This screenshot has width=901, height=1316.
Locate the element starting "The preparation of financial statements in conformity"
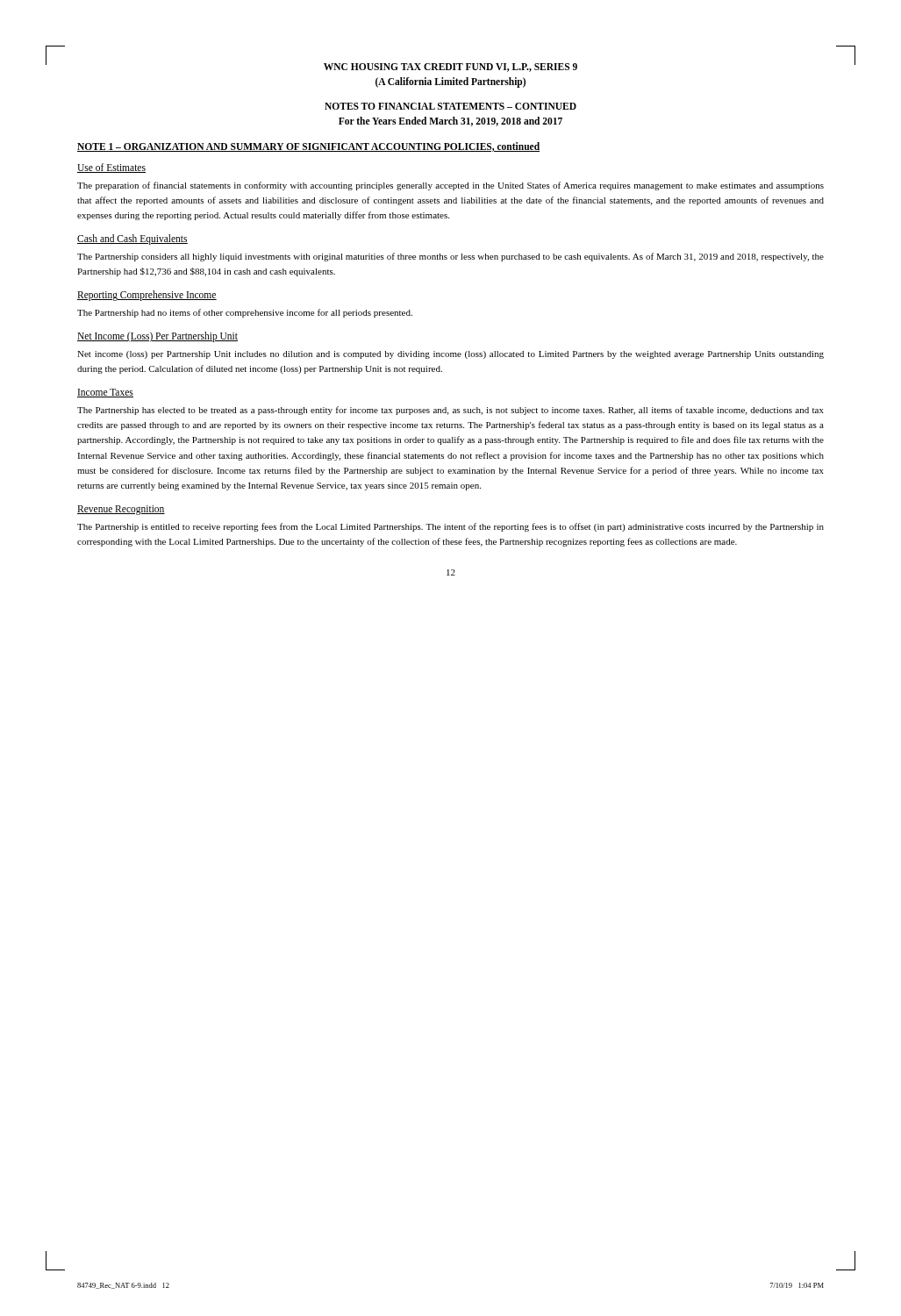[x=450, y=200]
